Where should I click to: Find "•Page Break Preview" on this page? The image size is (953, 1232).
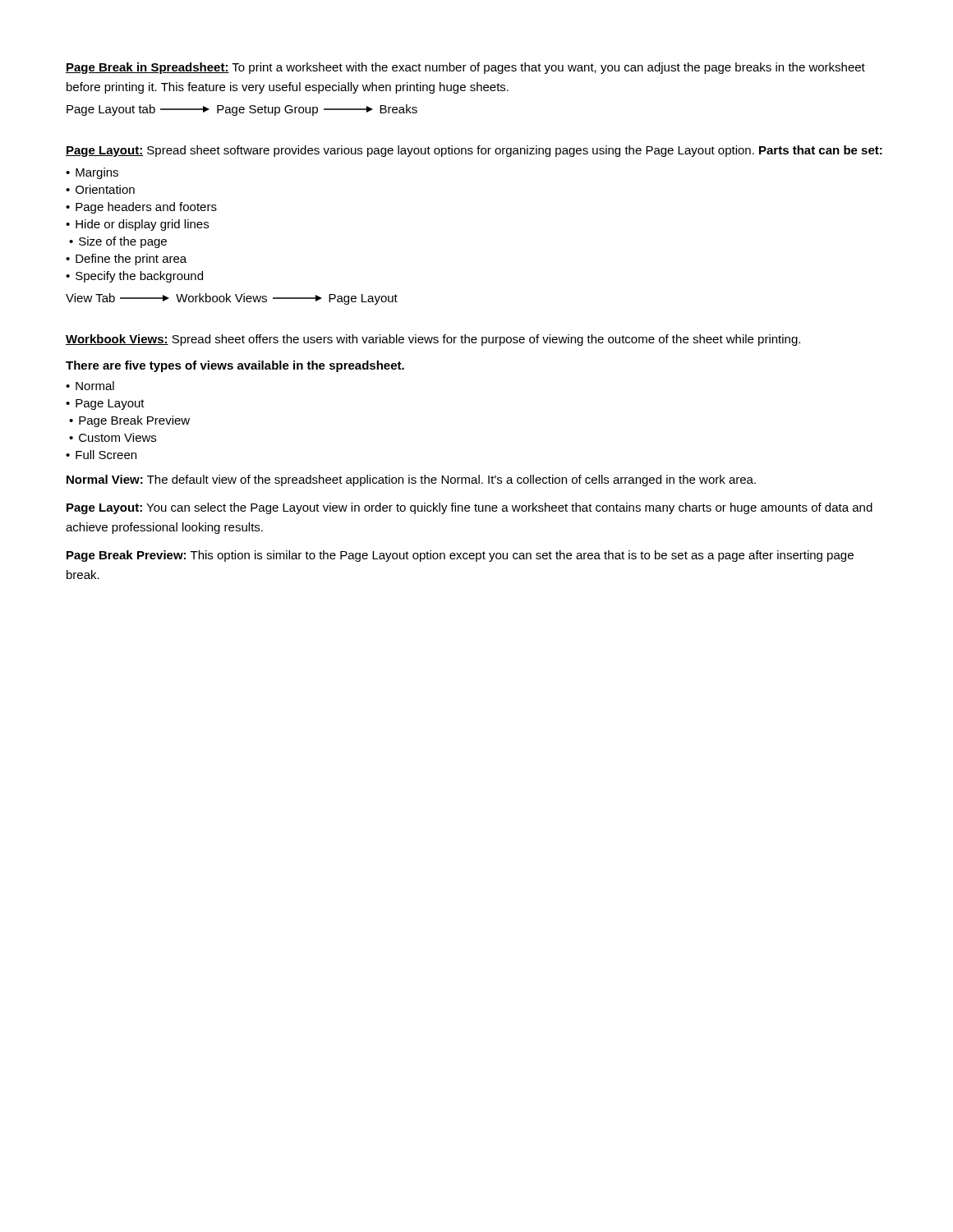click(129, 420)
